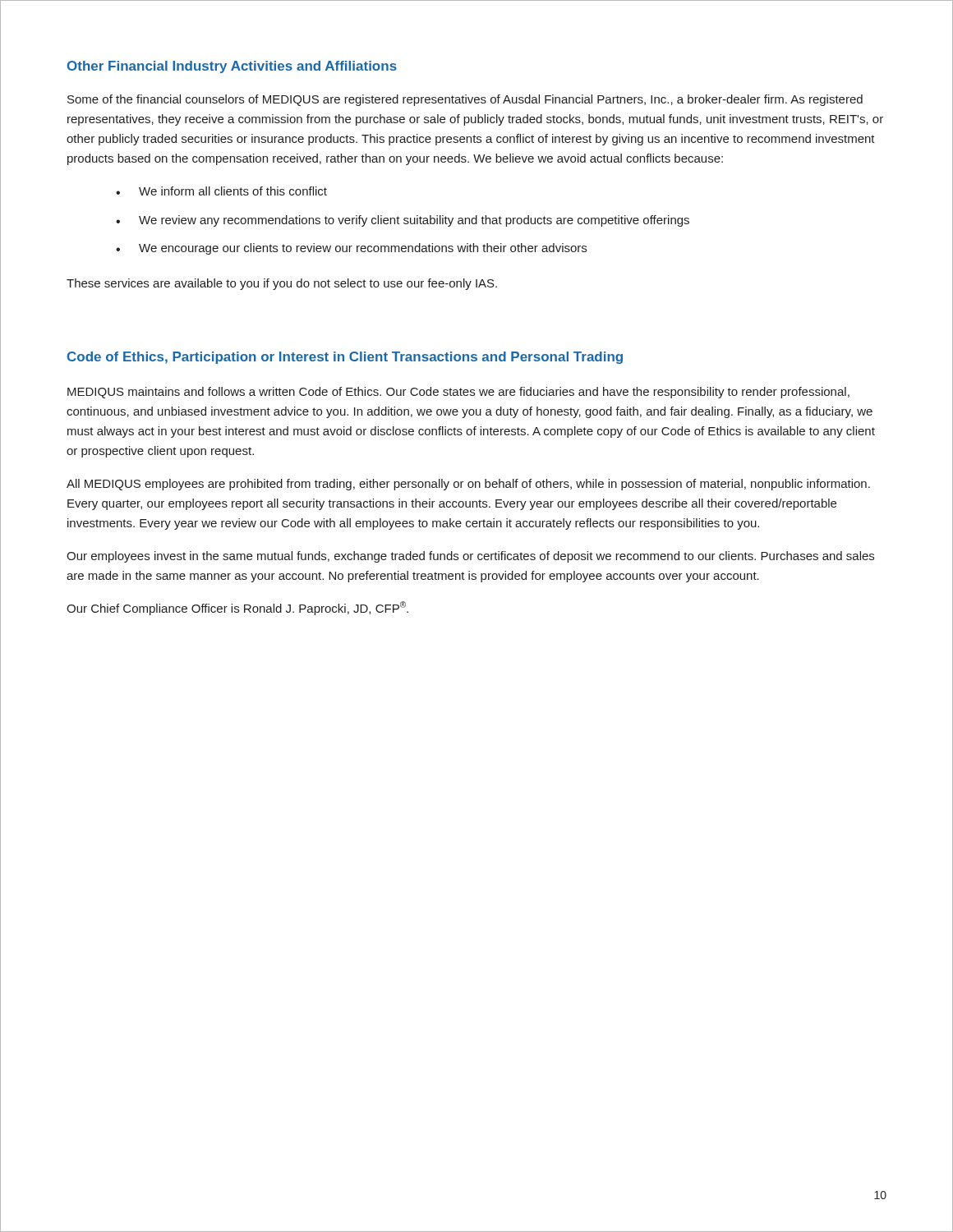This screenshot has height=1232, width=953.
Task: Locate the block of text that opens with "Our Chief Compliance"
Action: 238,607
